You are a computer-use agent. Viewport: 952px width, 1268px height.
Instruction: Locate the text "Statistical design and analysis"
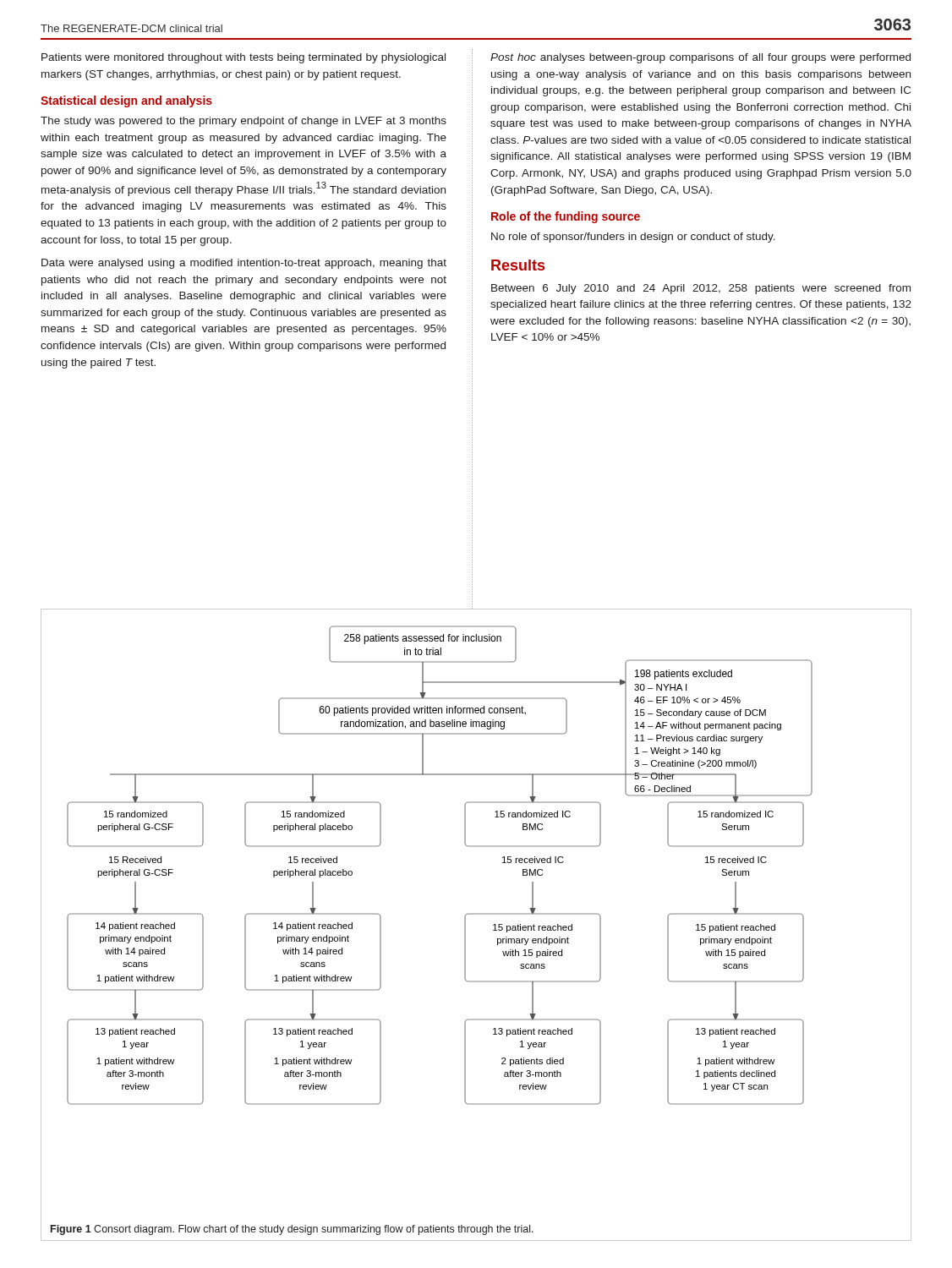(126, 101)
